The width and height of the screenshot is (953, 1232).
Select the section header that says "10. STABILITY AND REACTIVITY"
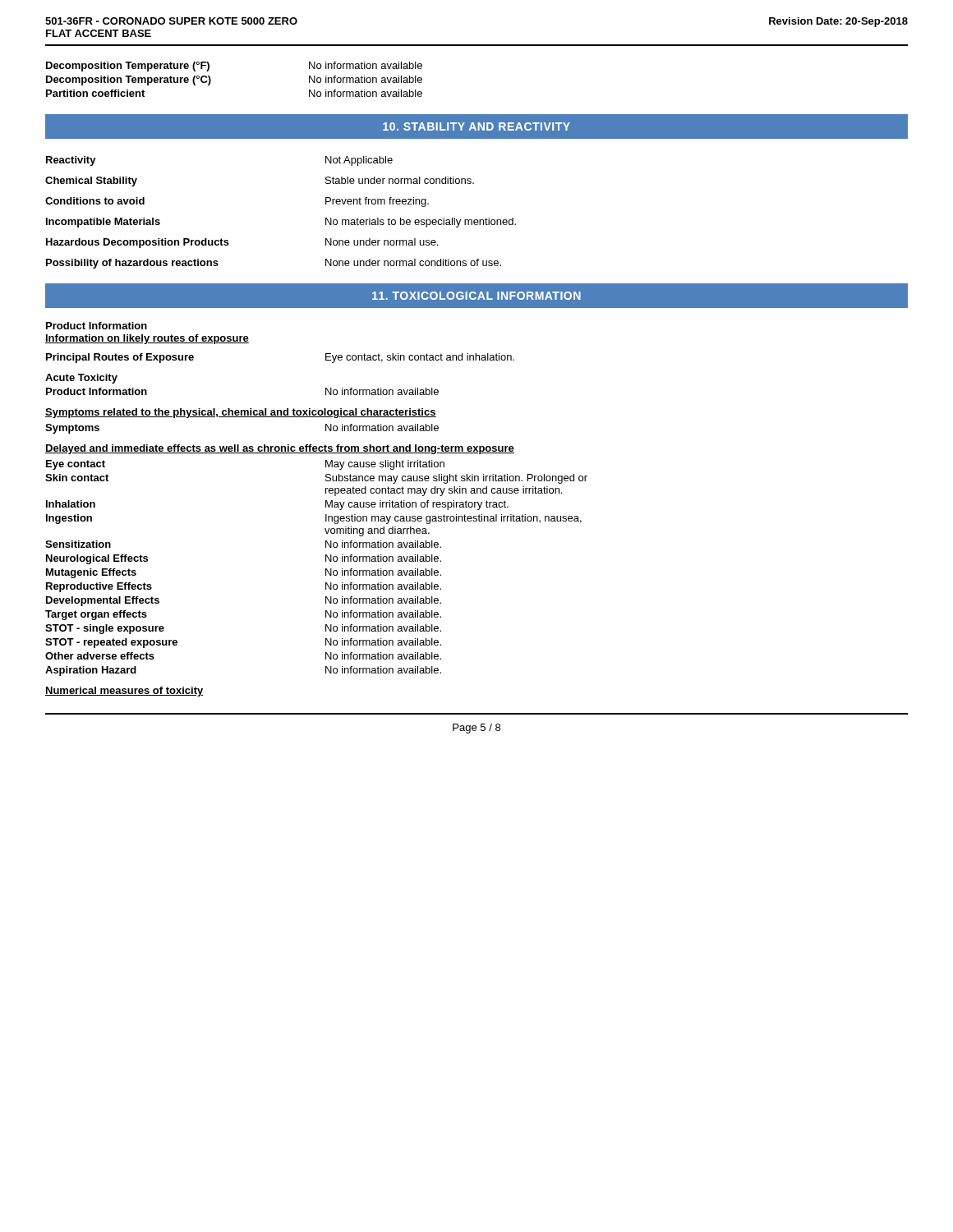pos(476,126)
